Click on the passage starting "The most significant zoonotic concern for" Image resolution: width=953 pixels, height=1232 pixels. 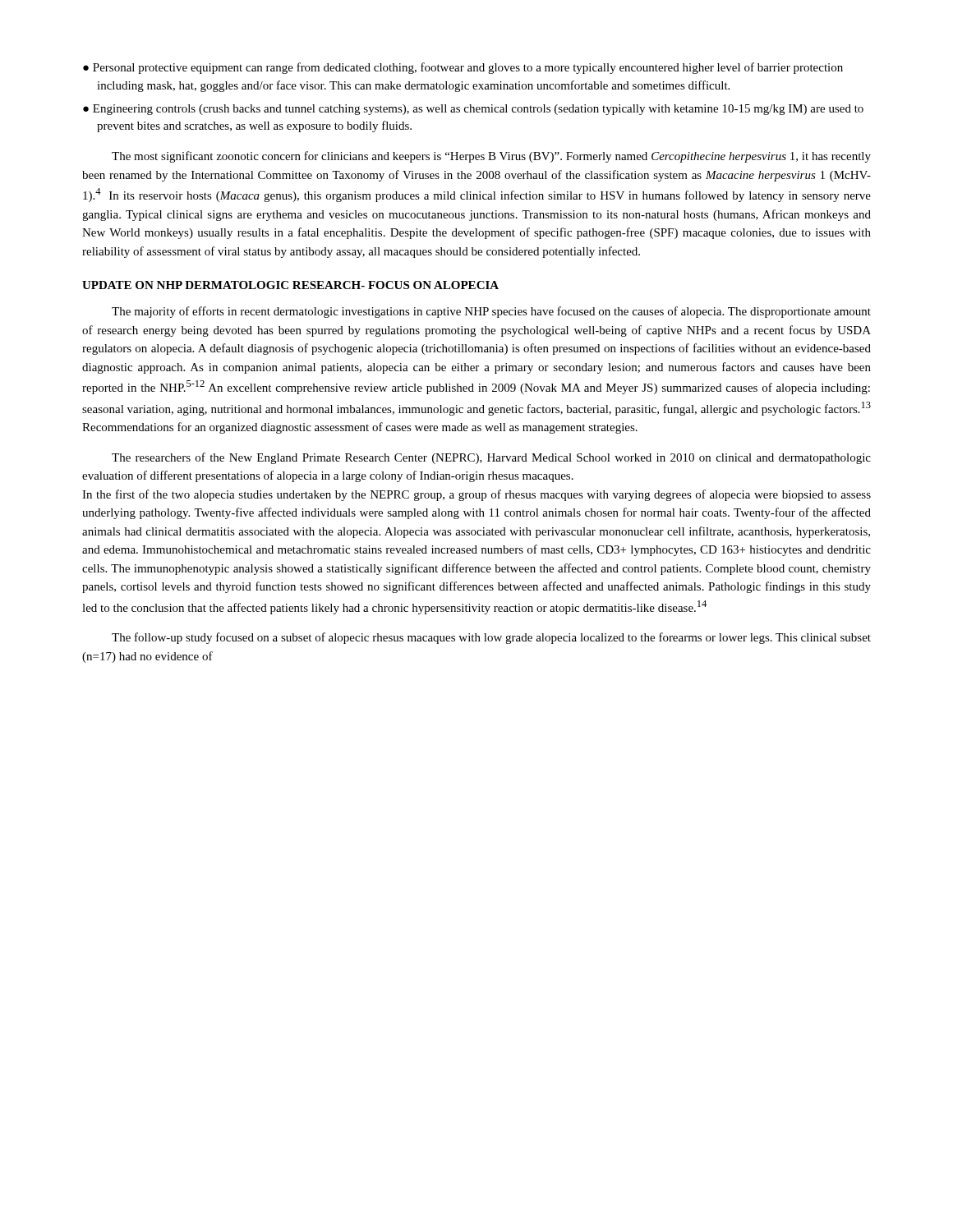tap(476, 203)
